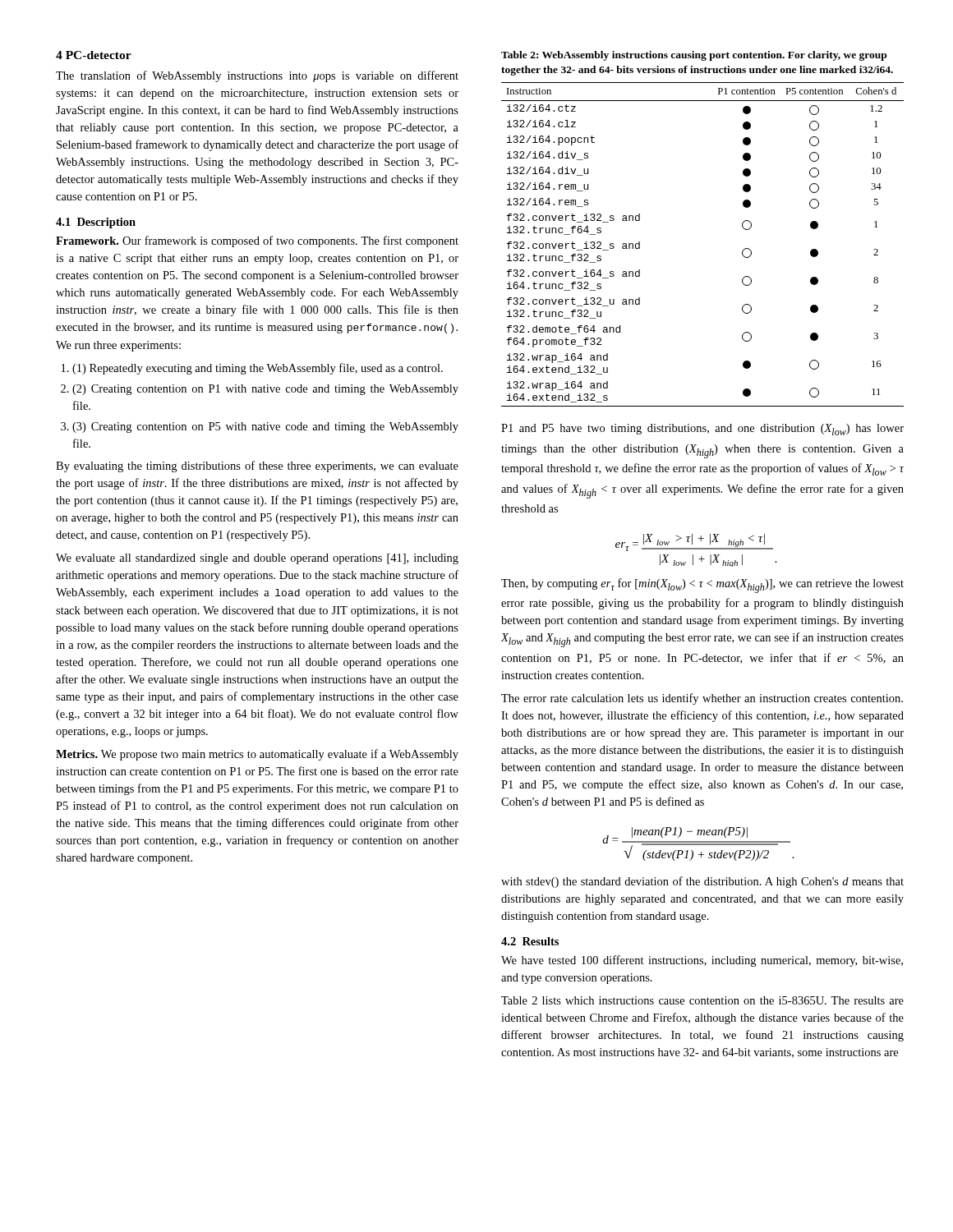Viewport: 953px width, 1232px height.
Task: Find the block on this page that starts "Framework. Our framework is composed of two"
Action: click(257, 293)
